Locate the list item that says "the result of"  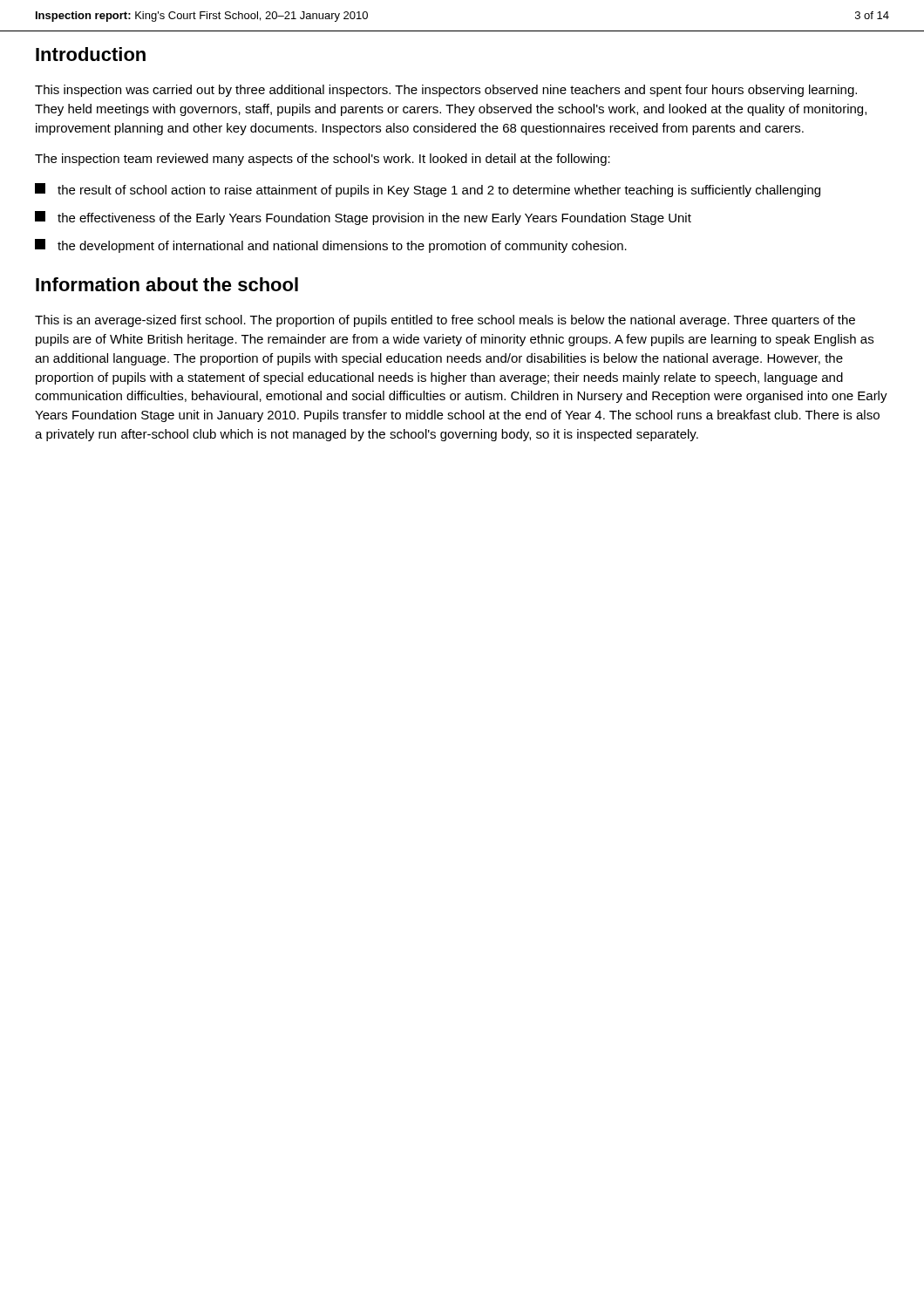[428, 190]
